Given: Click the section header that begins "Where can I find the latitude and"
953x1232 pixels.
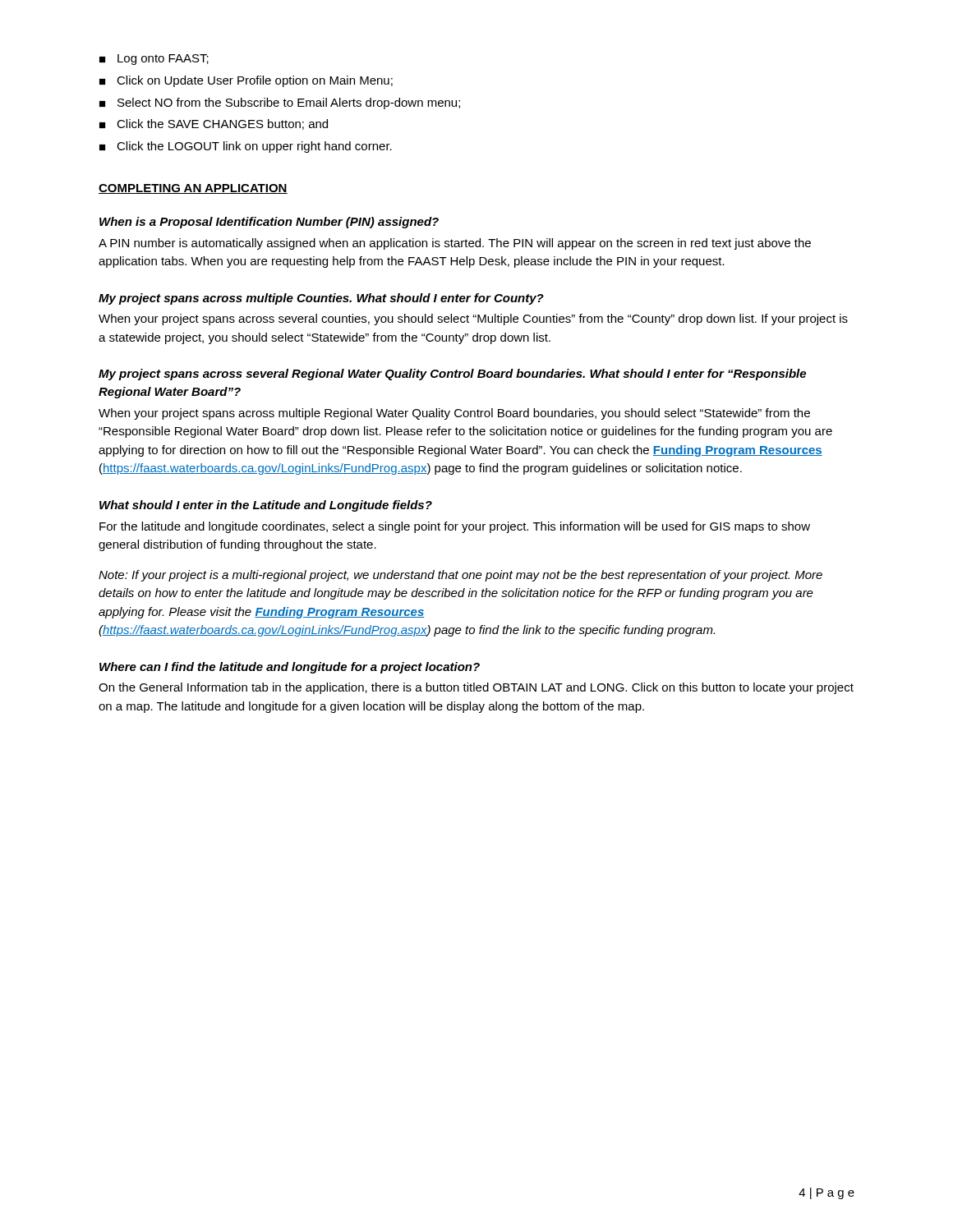Looking at the screenshot, I should 289,666.
